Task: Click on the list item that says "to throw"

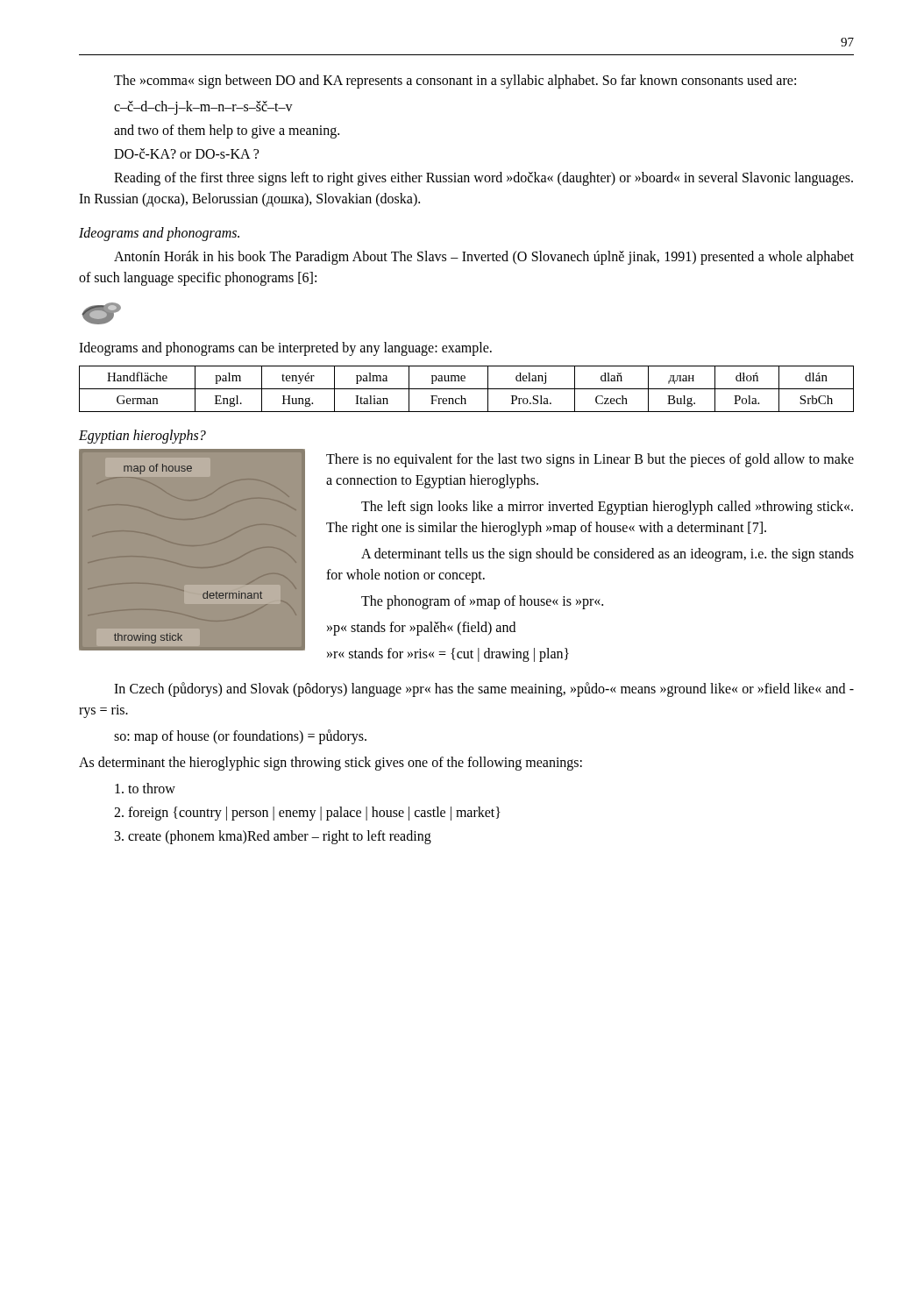Action: point(145,789)
